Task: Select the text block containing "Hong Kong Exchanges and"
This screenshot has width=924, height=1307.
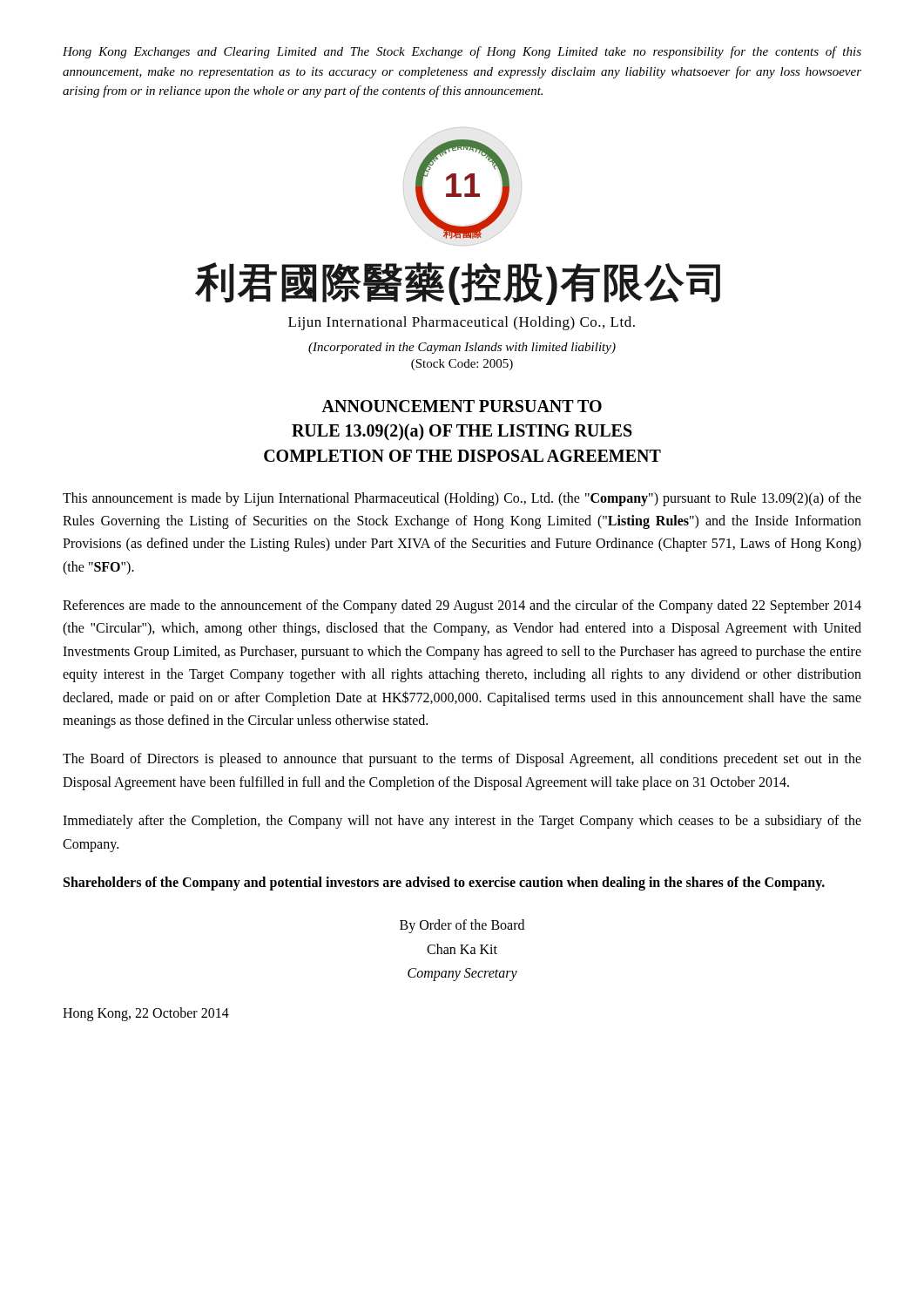Action: 462,71
